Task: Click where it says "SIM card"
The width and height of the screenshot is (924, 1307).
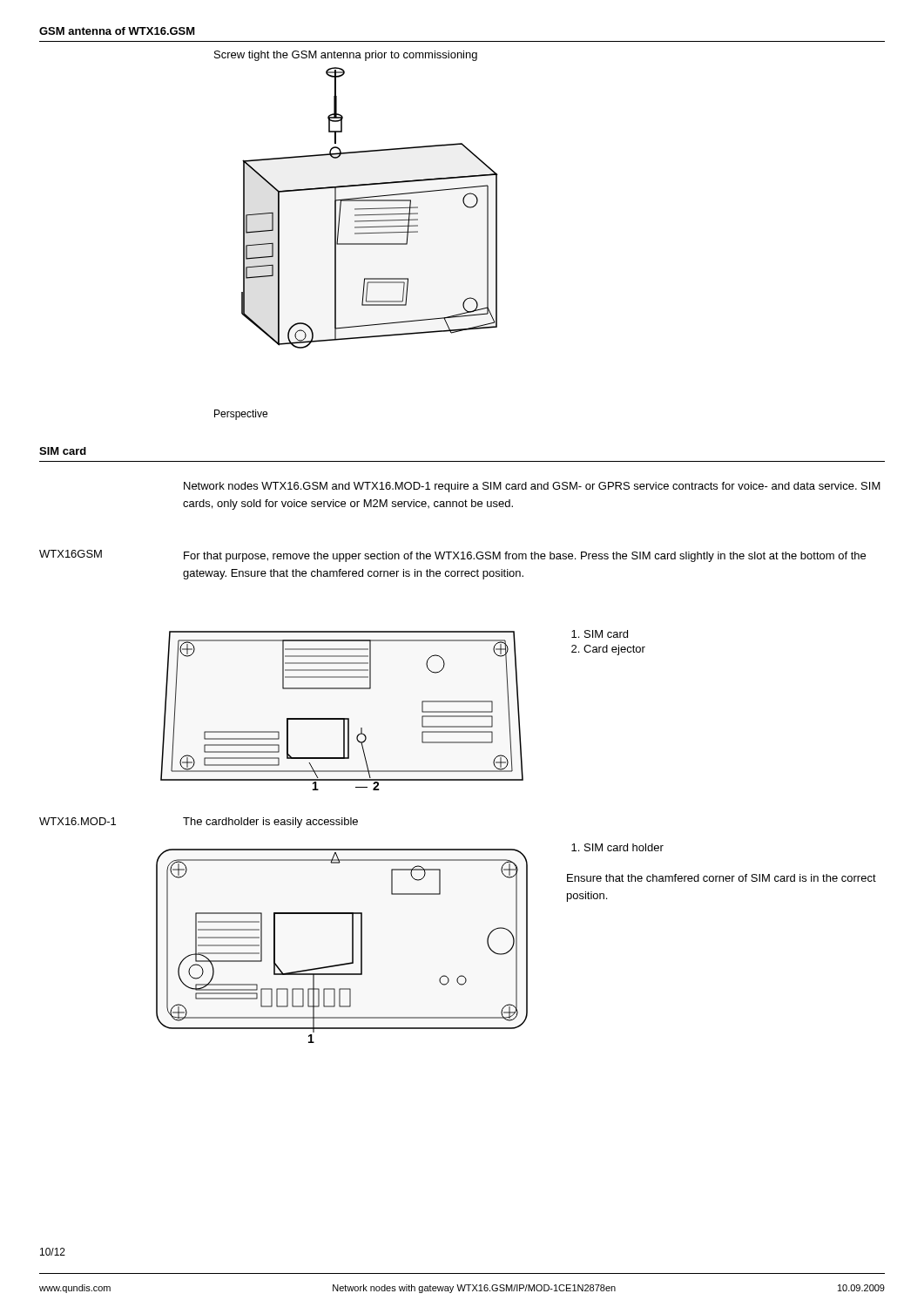Action: tap(462, 453)
